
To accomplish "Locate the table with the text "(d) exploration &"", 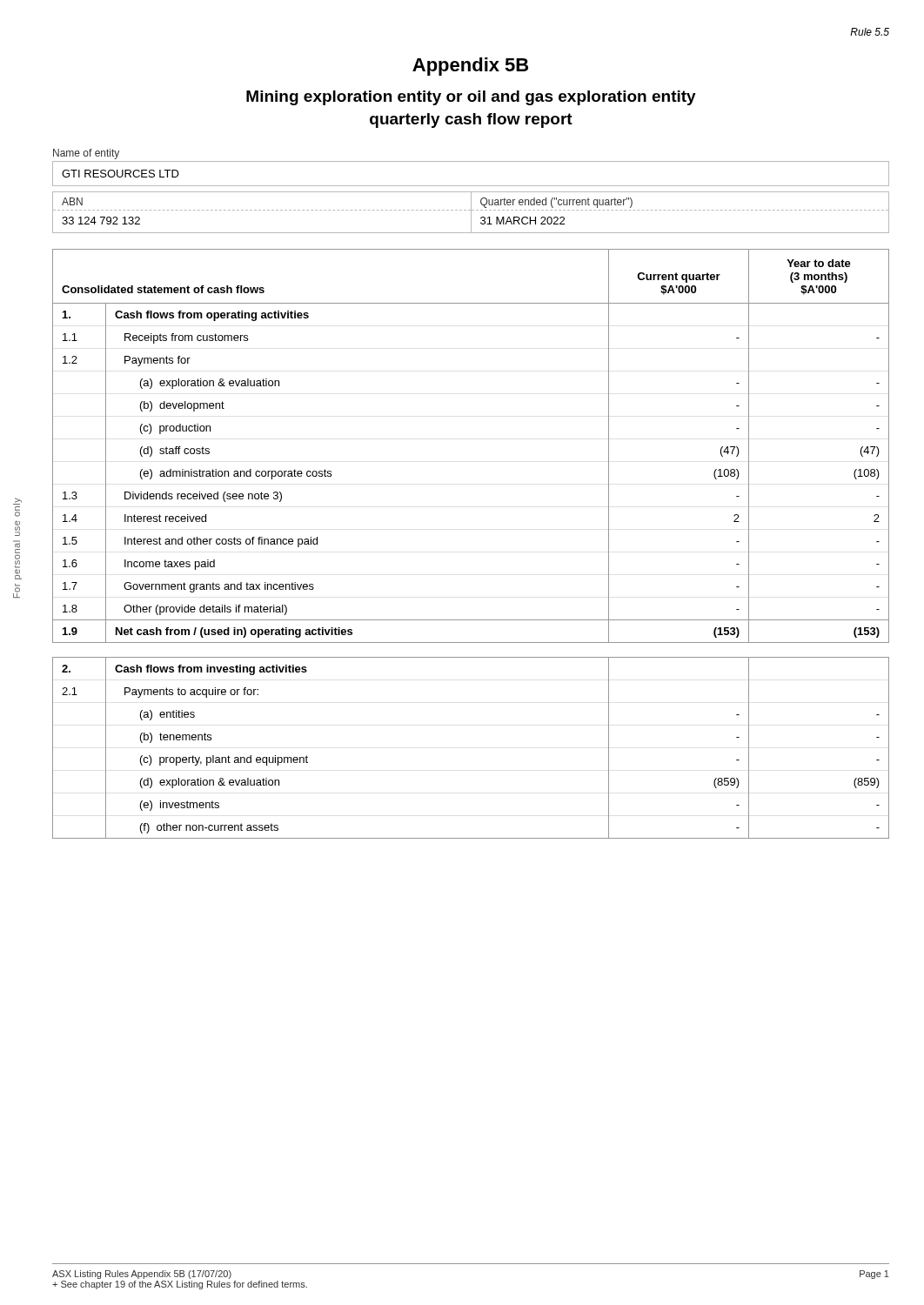I will coord(471,748).
